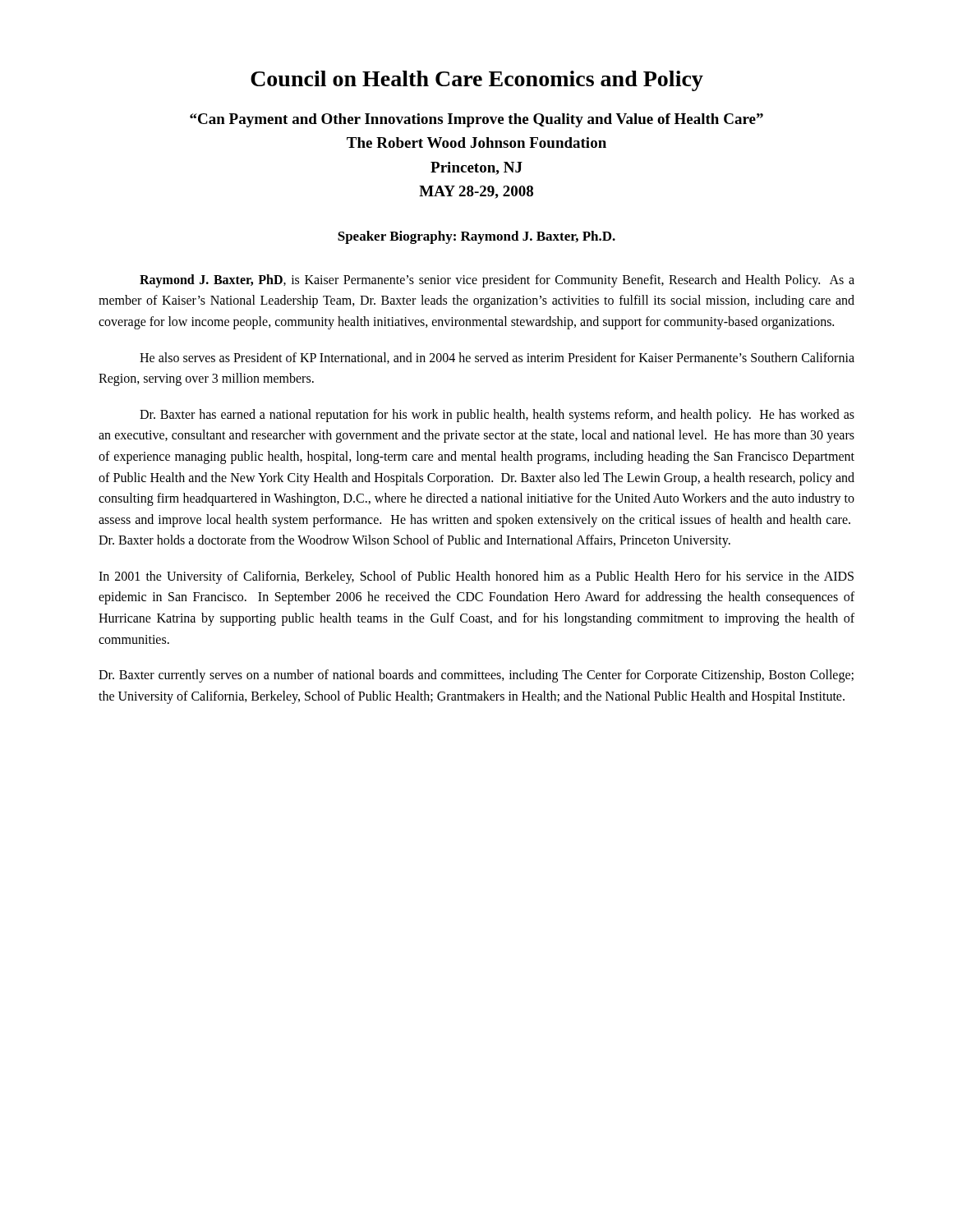
Task: Select the section header with the text "“Can Payment and"
Action: [x=476, y=155]
